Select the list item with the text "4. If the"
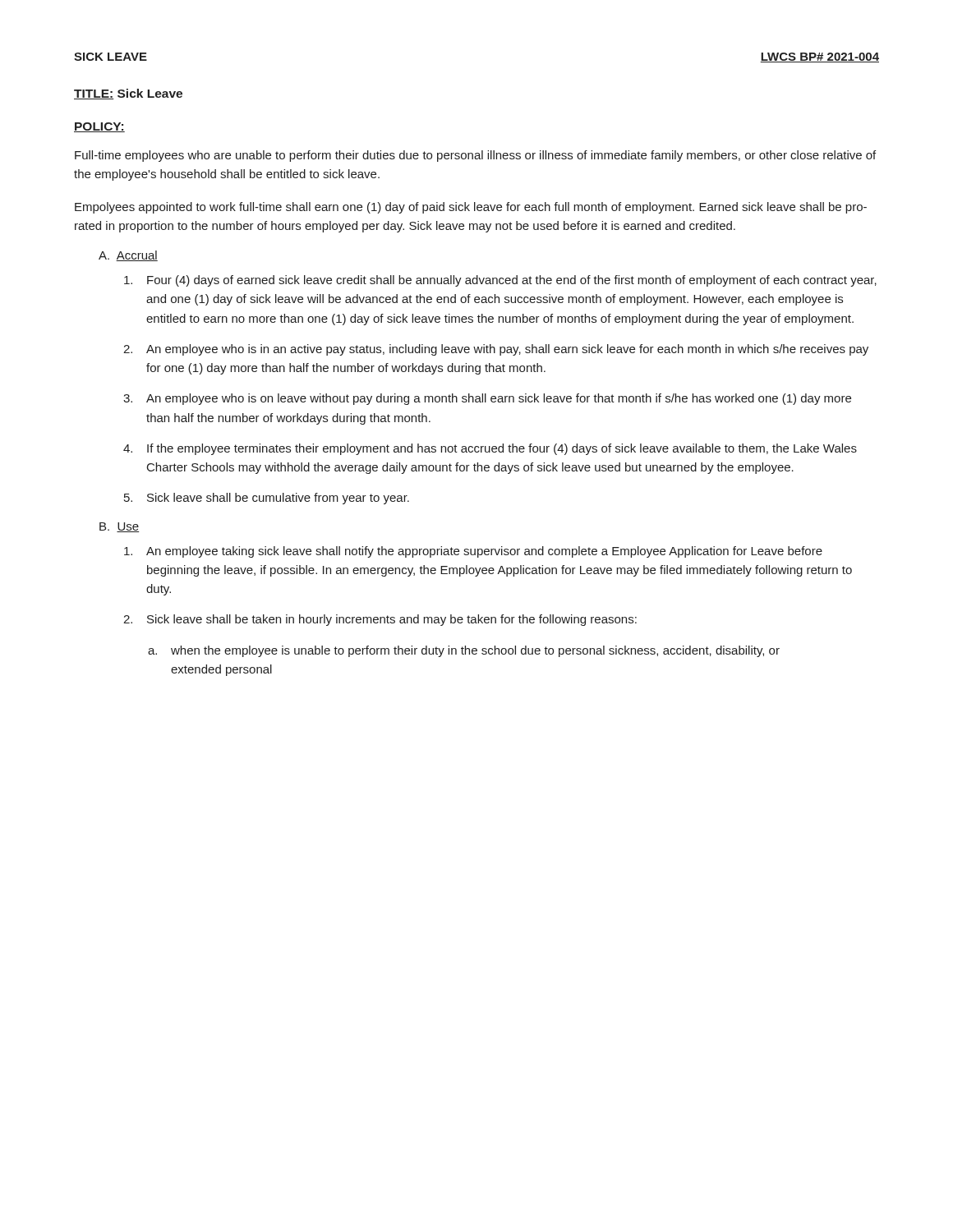The width and height of the screenshot is (953, 1232). click(501, 457)
